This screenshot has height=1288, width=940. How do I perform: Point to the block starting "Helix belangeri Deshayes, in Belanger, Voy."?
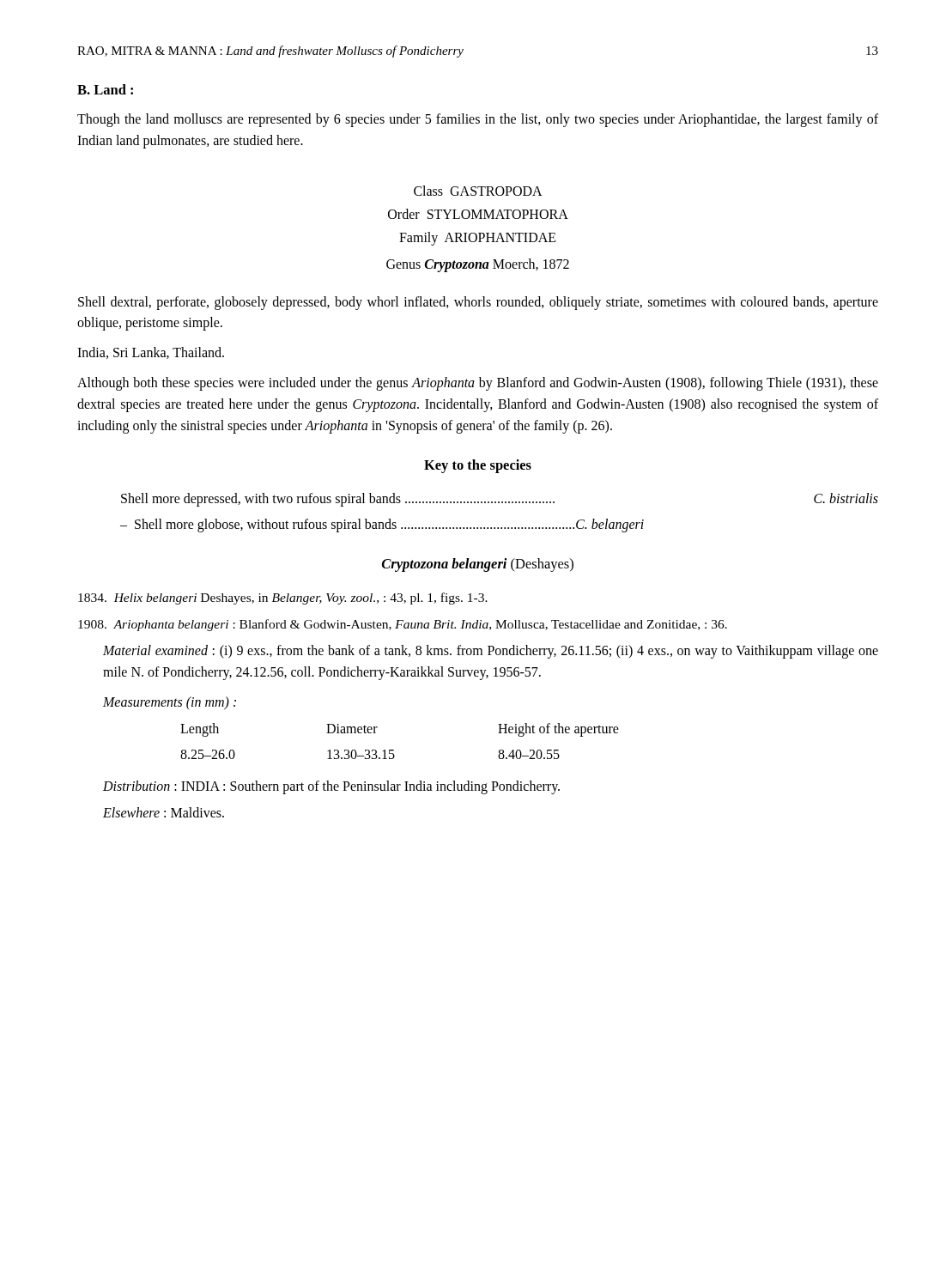tap(283, 597)
